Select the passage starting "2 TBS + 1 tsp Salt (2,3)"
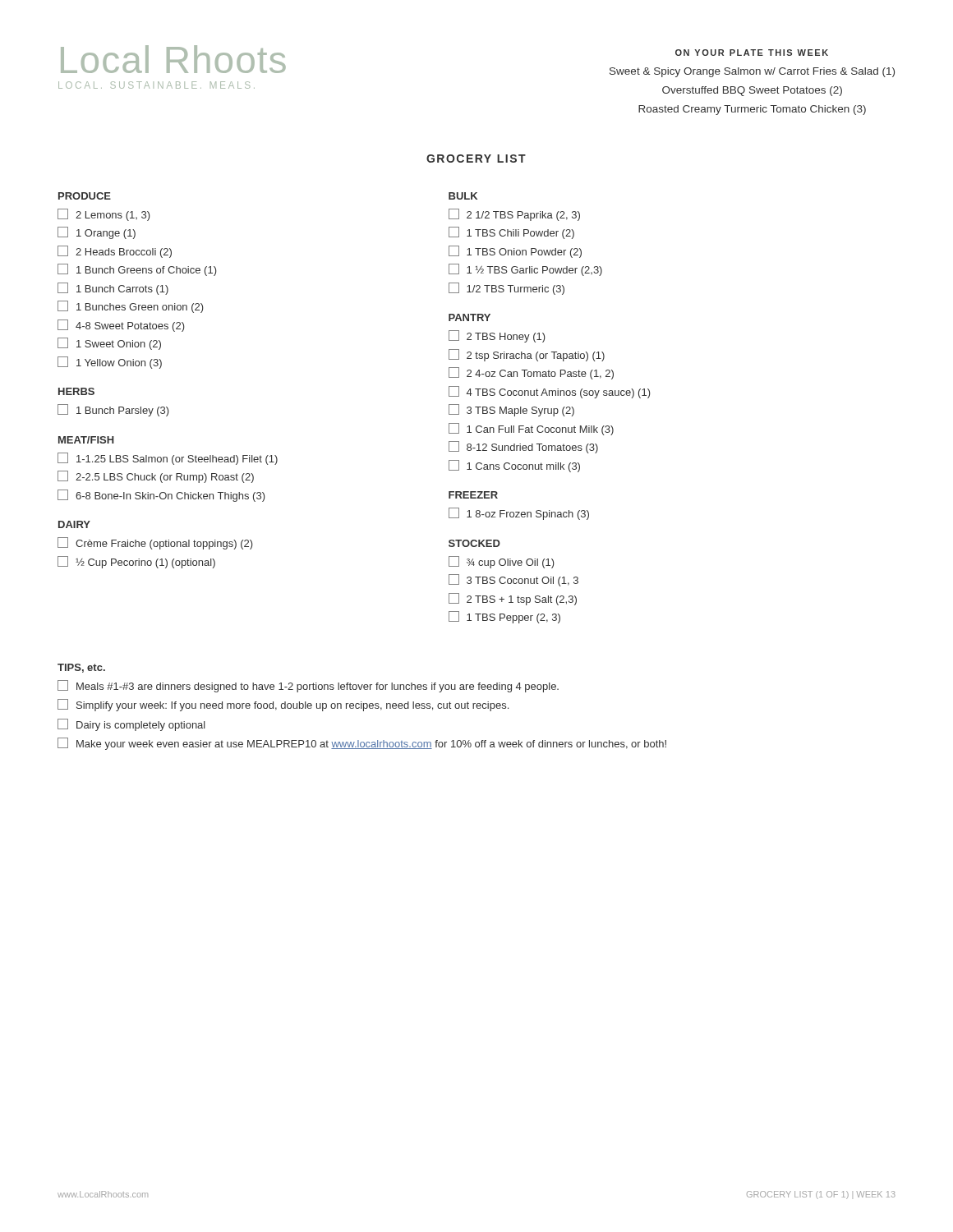Image resolution: width=953 pixels, height=1232 pixels. pos(513,599)
